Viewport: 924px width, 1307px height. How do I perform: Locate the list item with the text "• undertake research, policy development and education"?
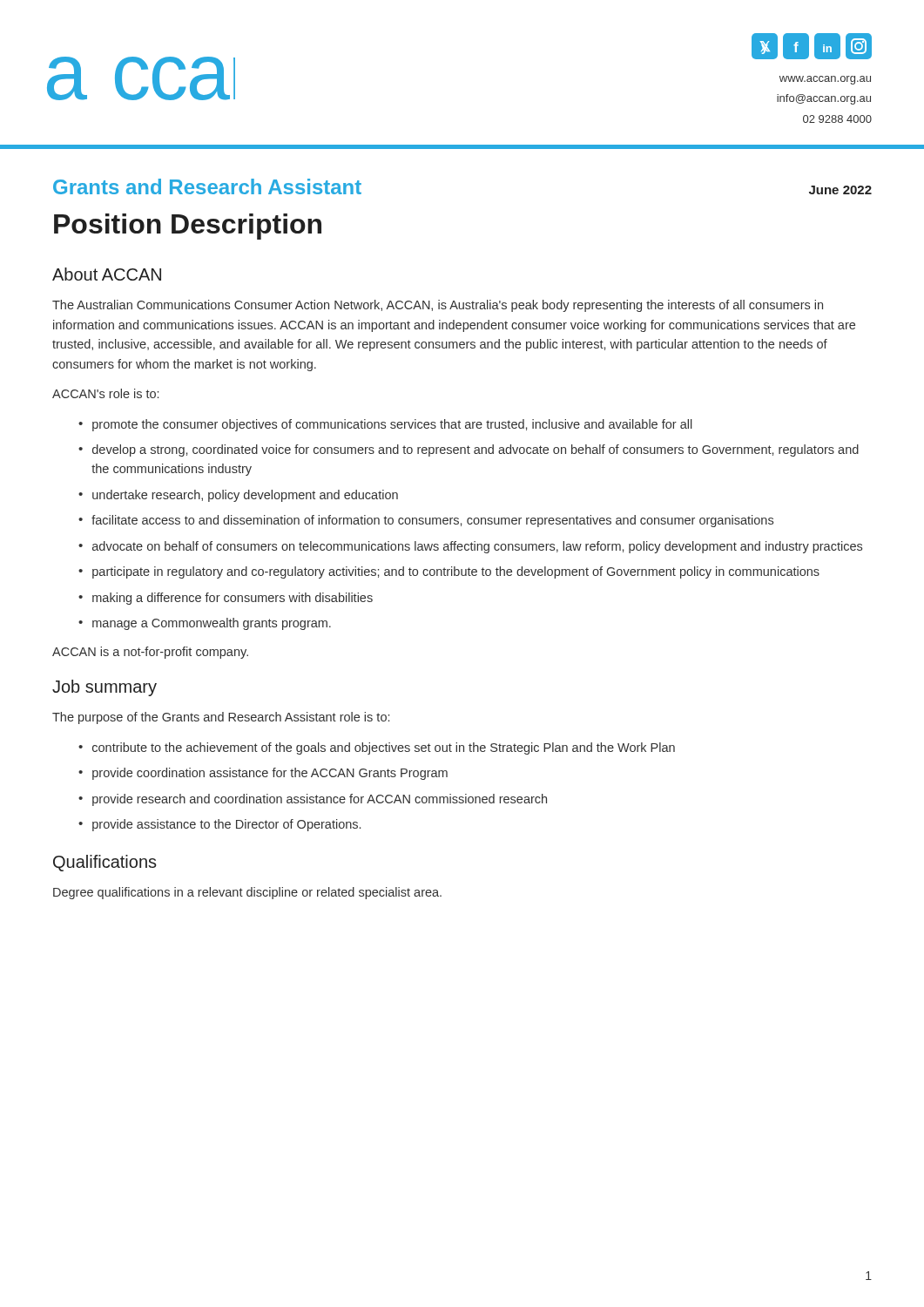[x=238, y=495]
